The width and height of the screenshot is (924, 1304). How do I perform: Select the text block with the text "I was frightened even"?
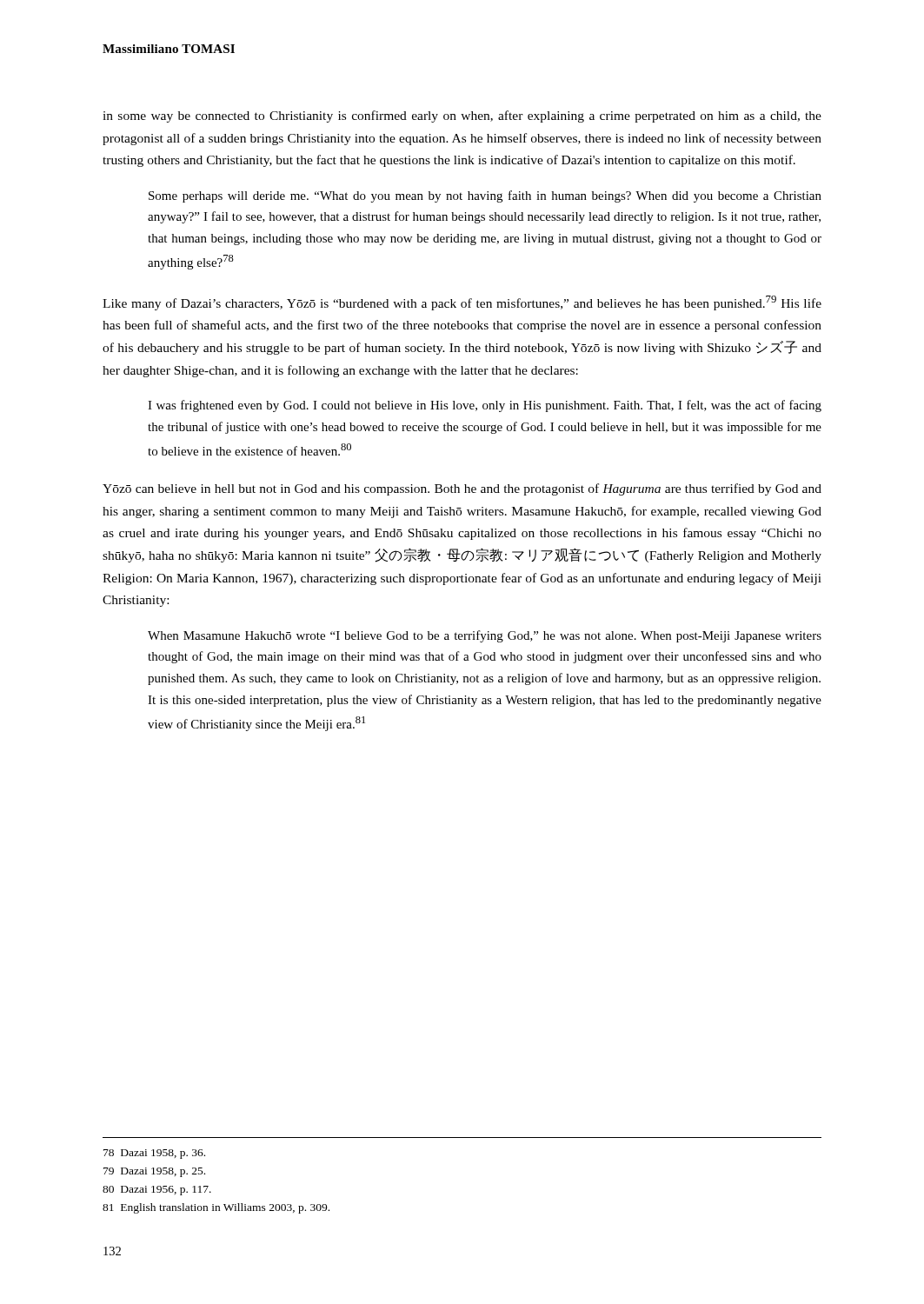485,428
